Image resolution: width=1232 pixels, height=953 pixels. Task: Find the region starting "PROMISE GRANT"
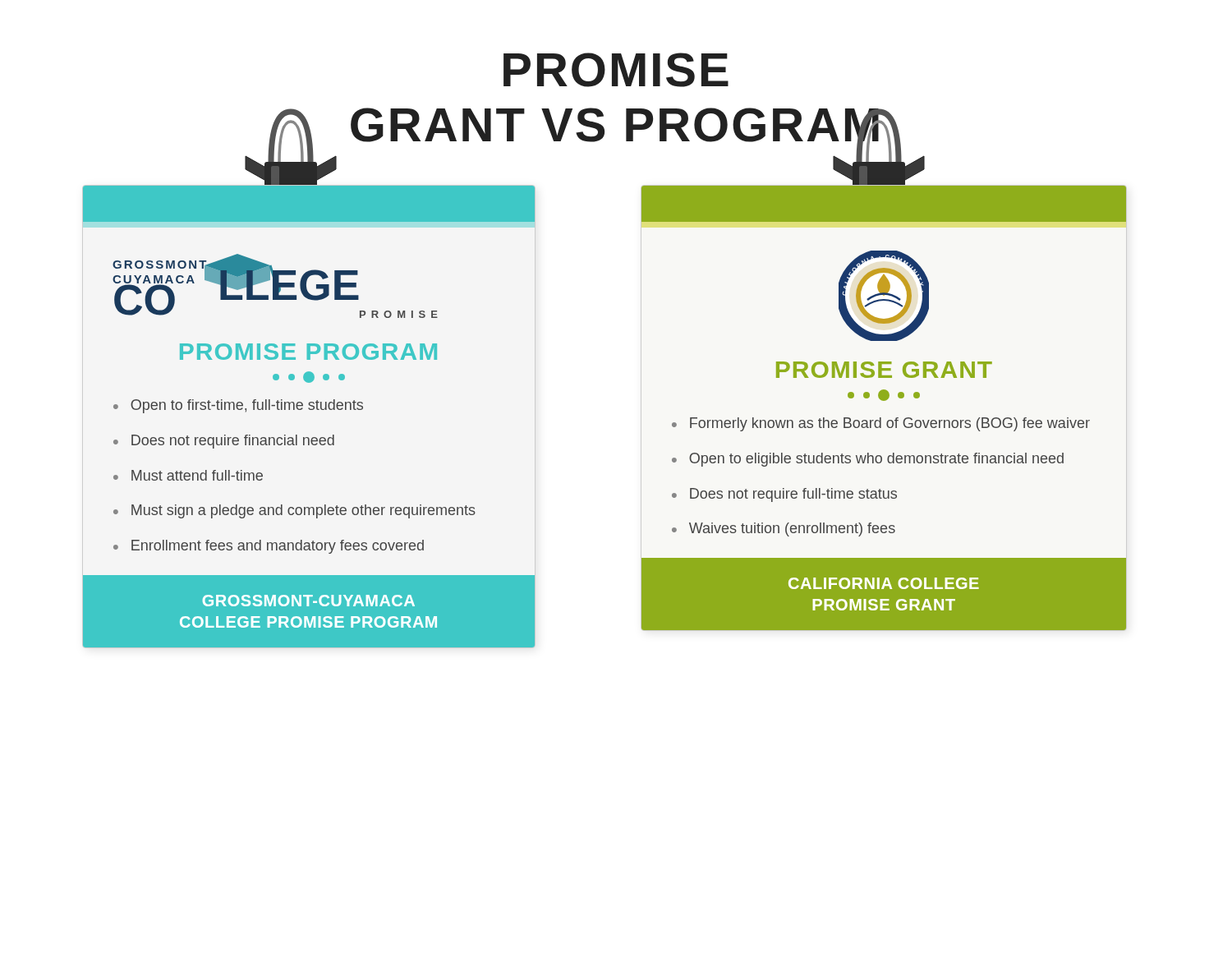click(884, 369)
